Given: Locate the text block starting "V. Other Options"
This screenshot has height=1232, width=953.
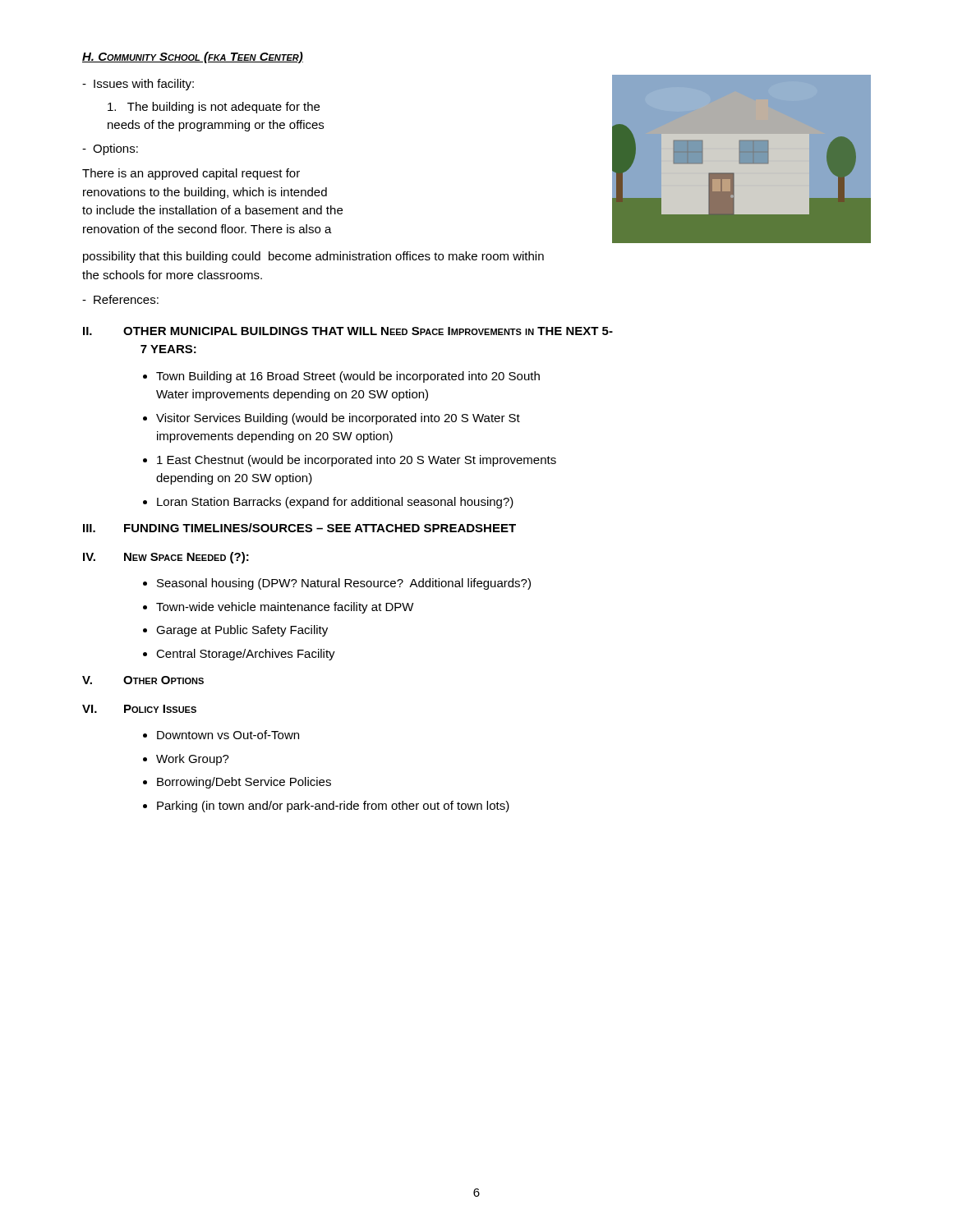Looking at the screenshot, I should pyautogui.click(x=143, y=680).
